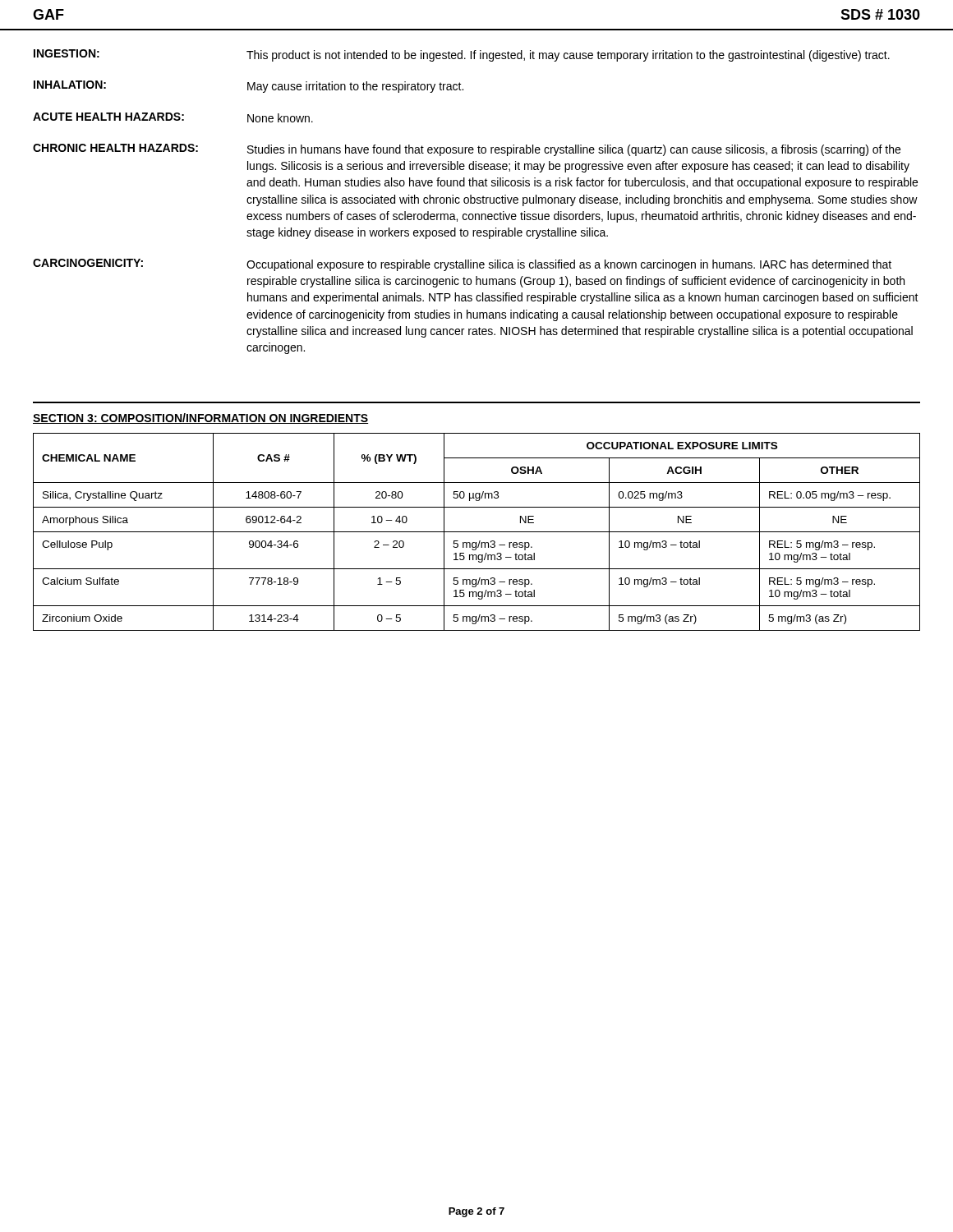Select the passage starting "SECTION 3: COMPOSITION/INFORMATION ON INGREDIENTS"

201,418
